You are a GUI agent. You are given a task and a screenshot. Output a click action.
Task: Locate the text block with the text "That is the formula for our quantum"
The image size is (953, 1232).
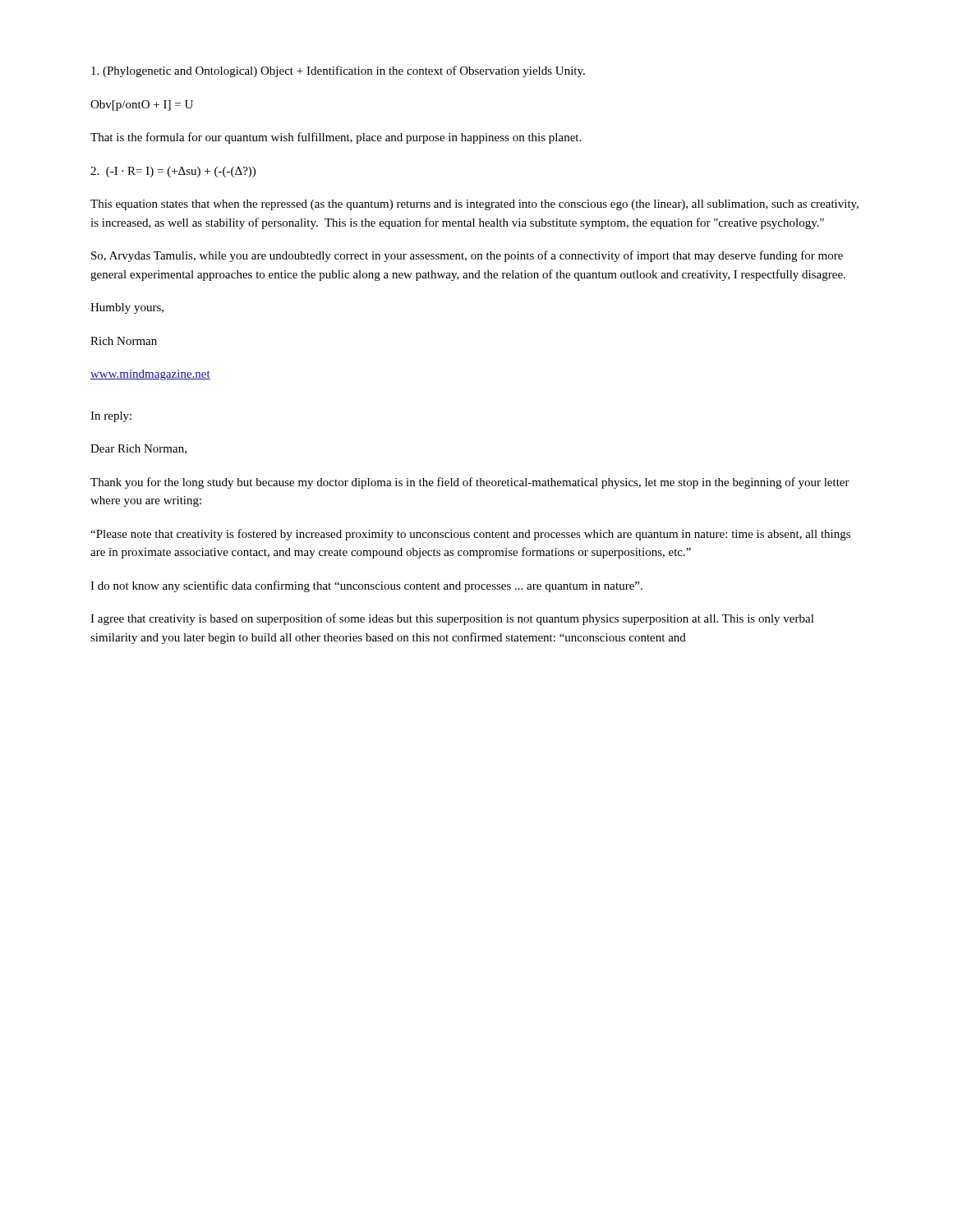click(336, 137)
